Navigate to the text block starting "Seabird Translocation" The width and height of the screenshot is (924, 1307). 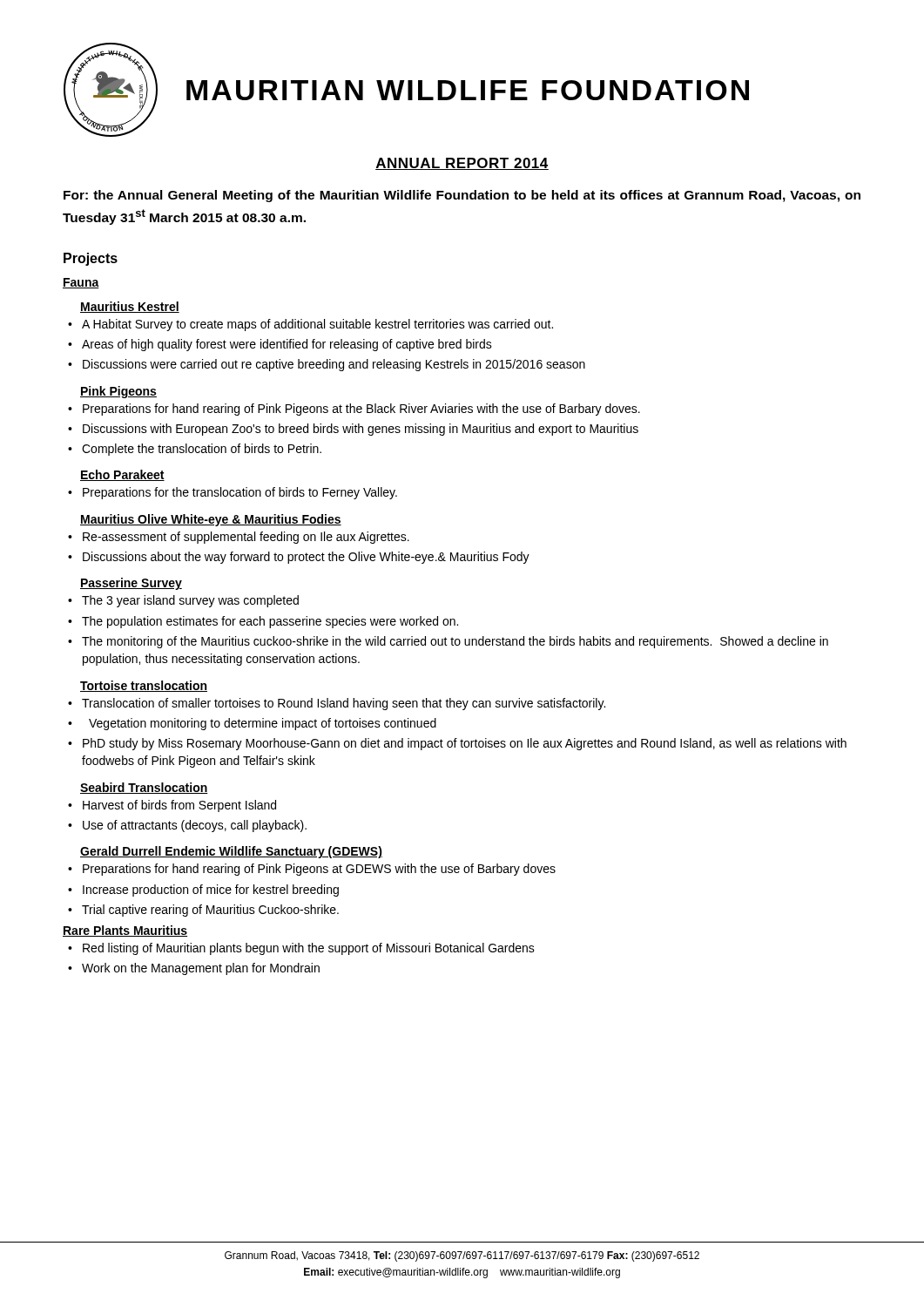pos(144,788)
